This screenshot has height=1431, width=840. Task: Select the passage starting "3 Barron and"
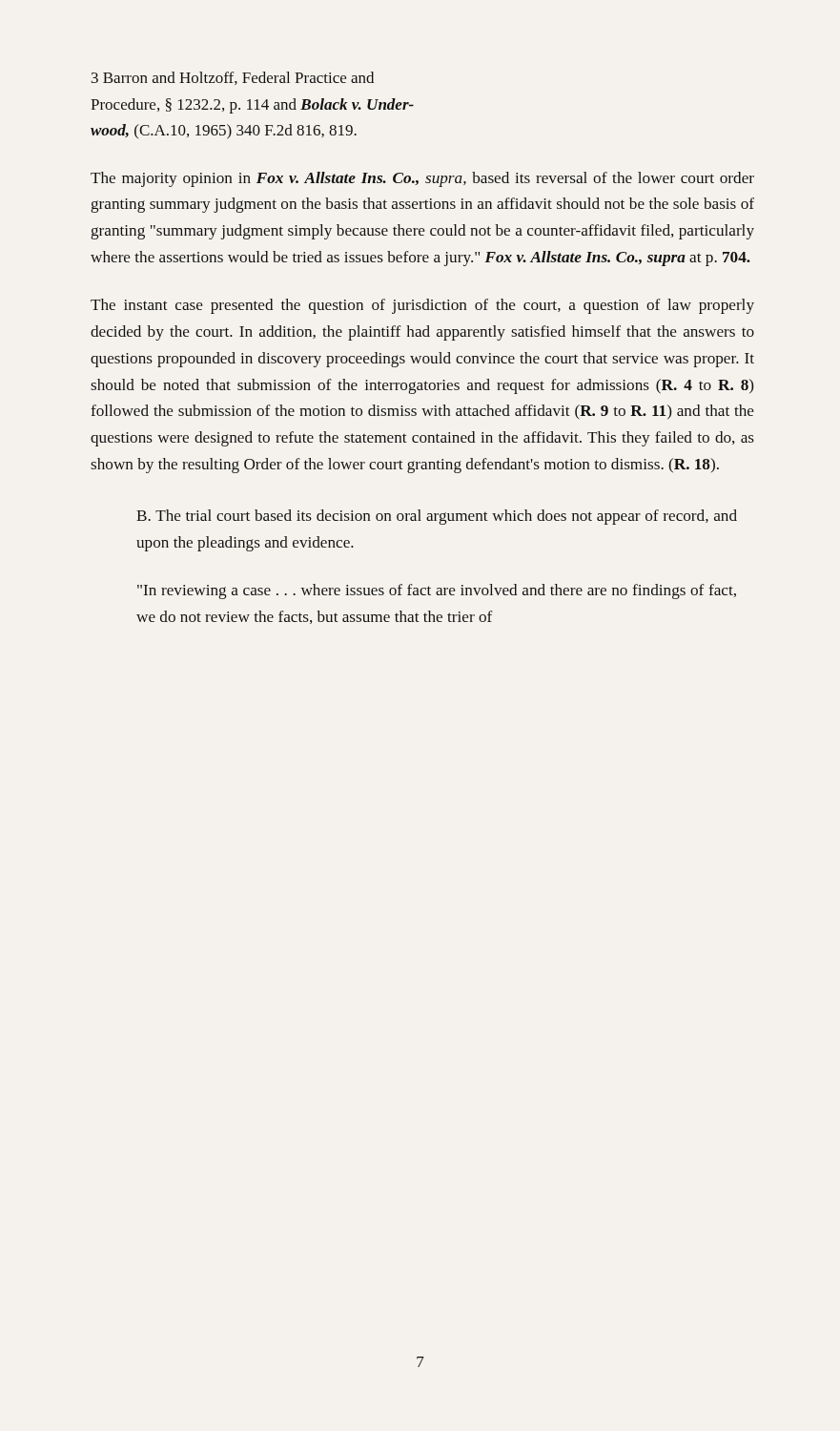tap(252, 104)
